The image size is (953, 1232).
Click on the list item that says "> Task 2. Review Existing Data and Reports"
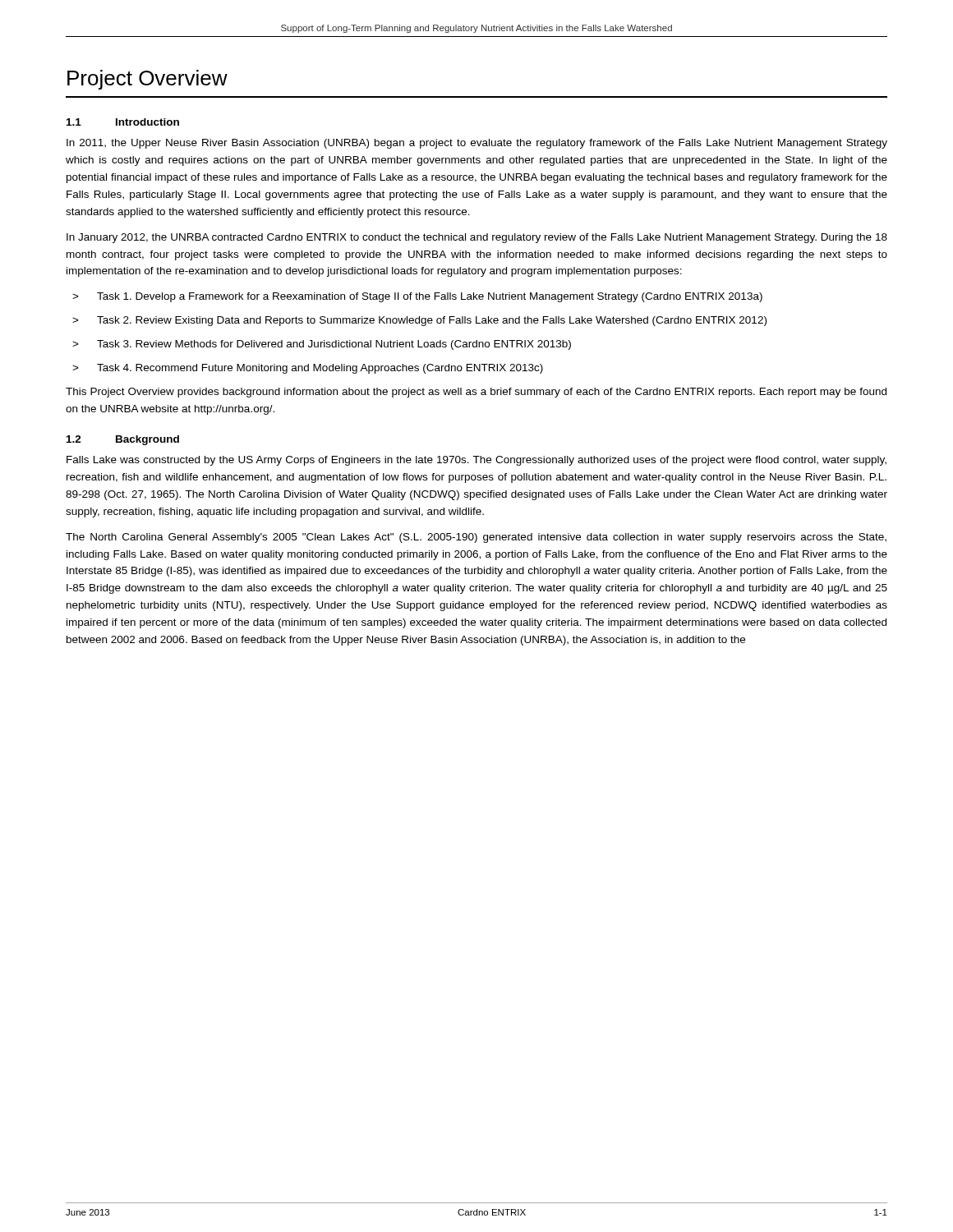[x=476, y=321]
